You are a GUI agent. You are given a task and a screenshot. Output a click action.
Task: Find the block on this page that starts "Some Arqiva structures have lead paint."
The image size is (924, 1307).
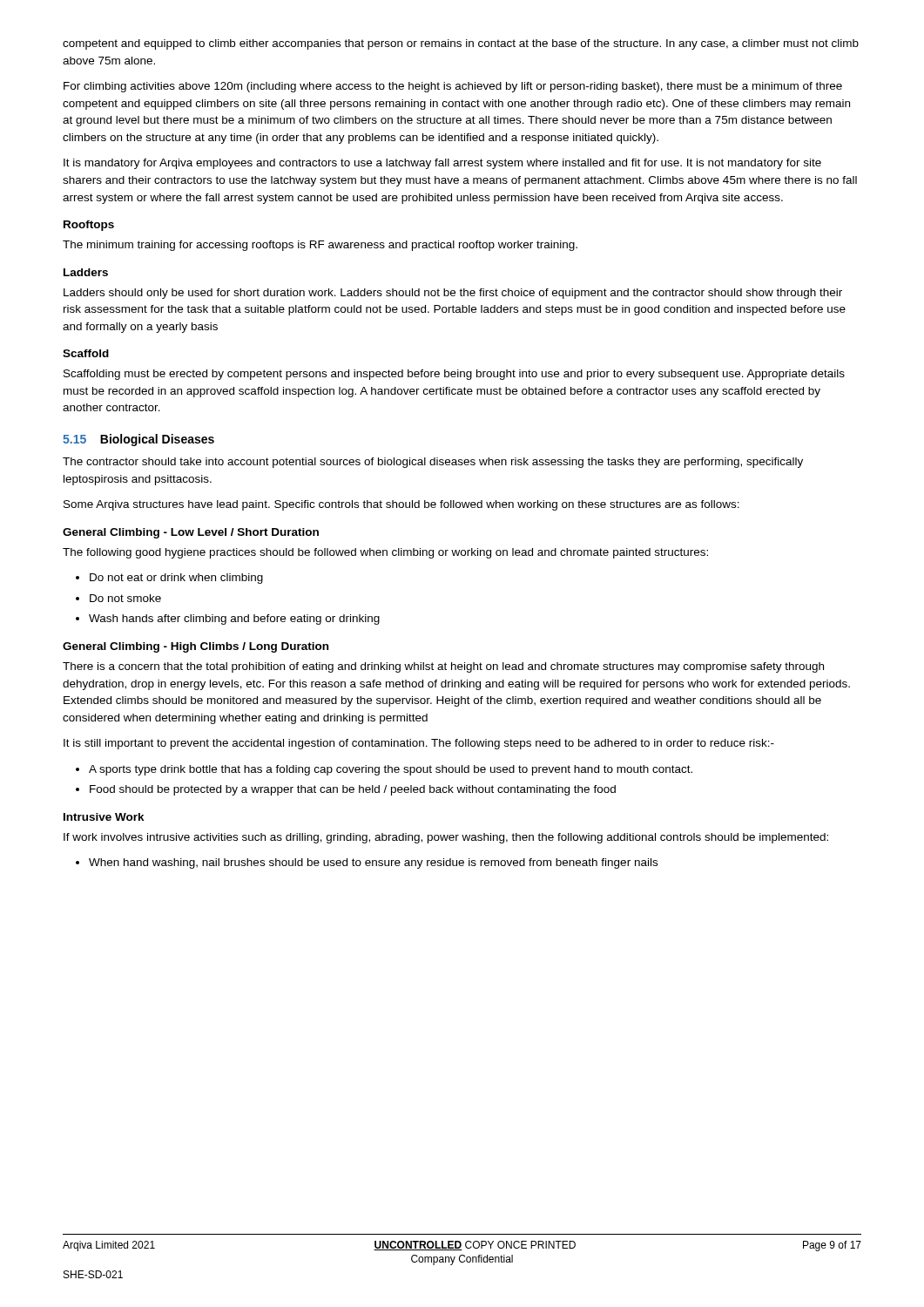pyautogui.click(x=462, y=504)
